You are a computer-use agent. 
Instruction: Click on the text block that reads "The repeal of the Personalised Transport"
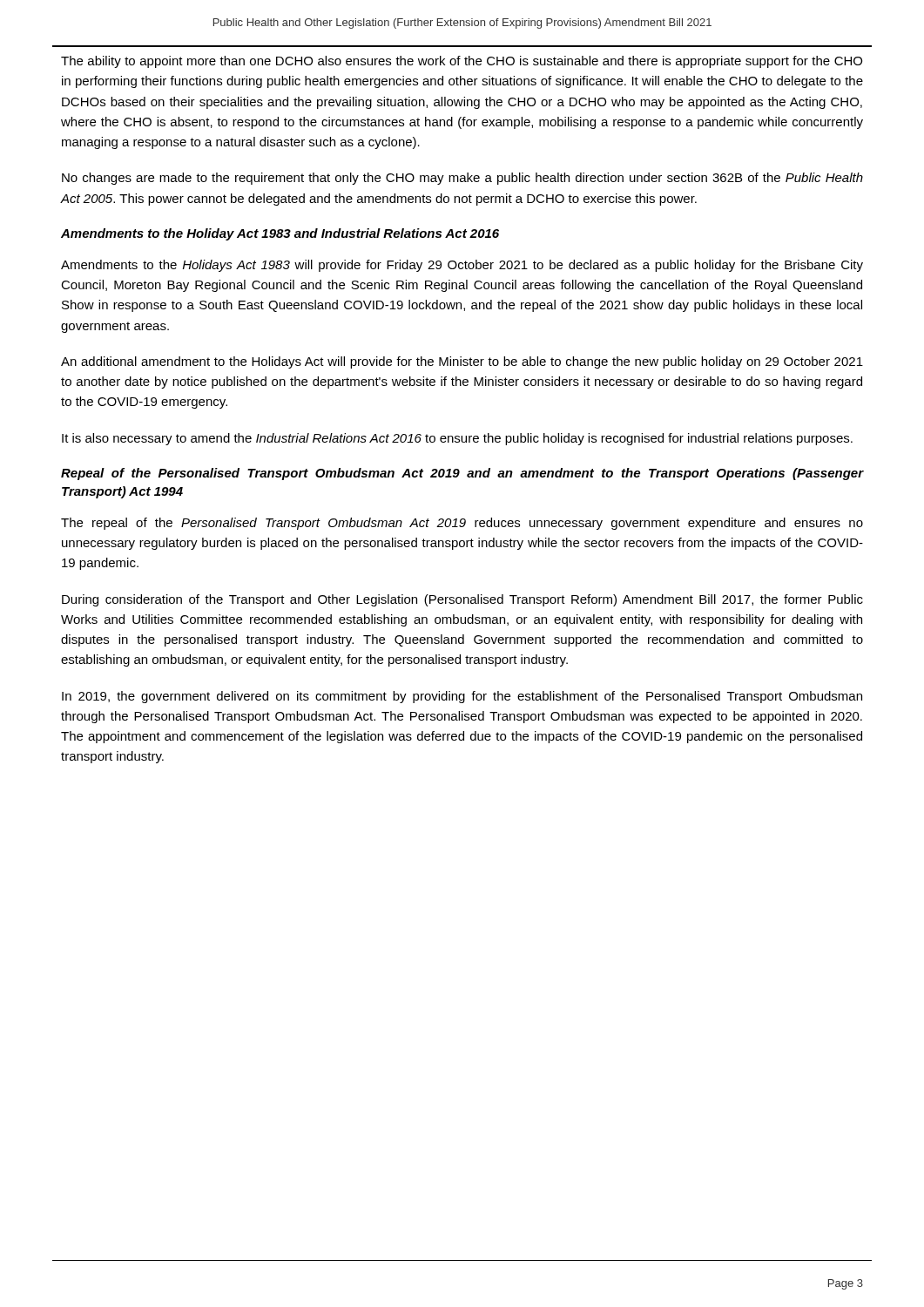point(462,542)
